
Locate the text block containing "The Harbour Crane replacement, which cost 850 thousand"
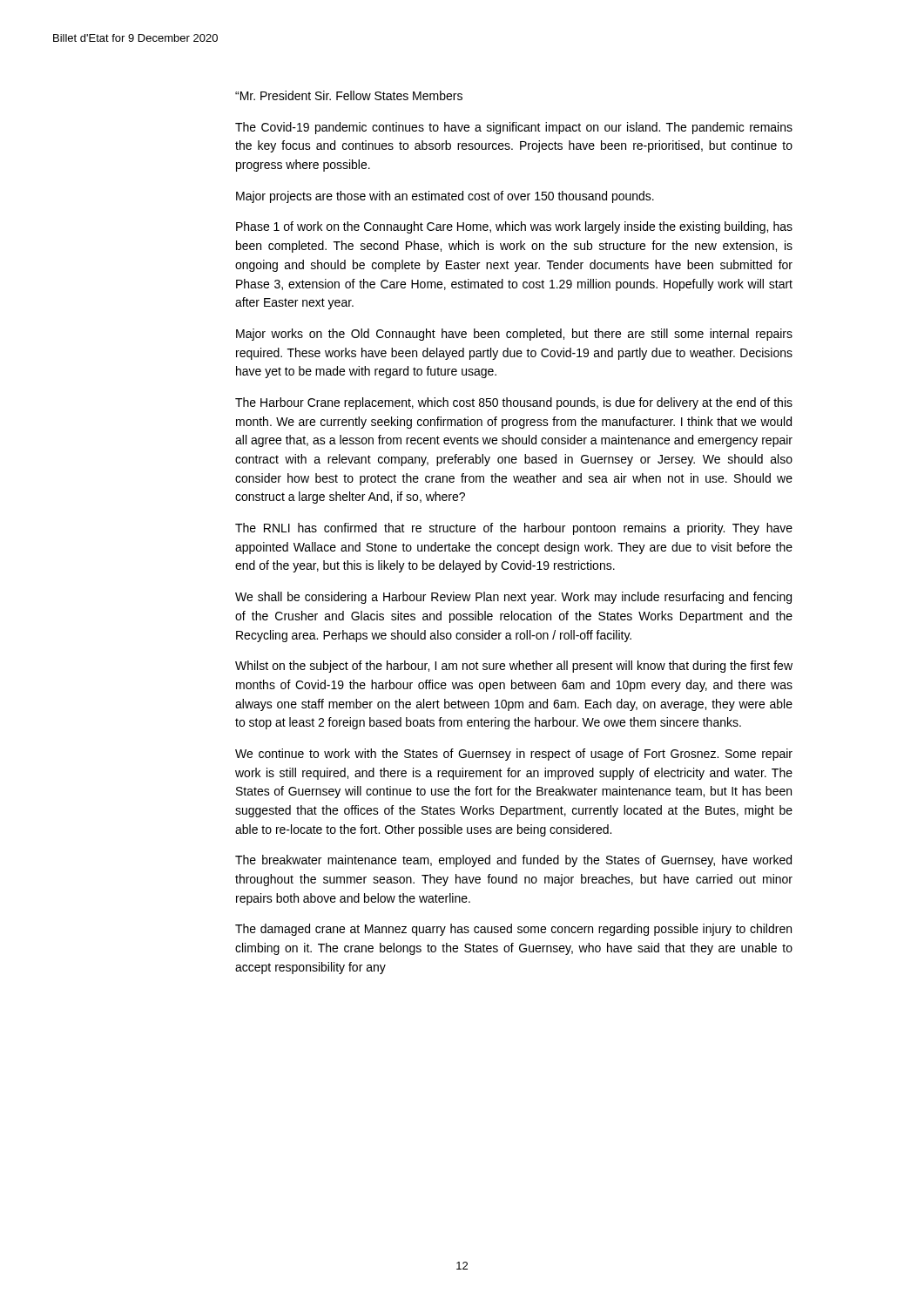[x=514, y=450]
